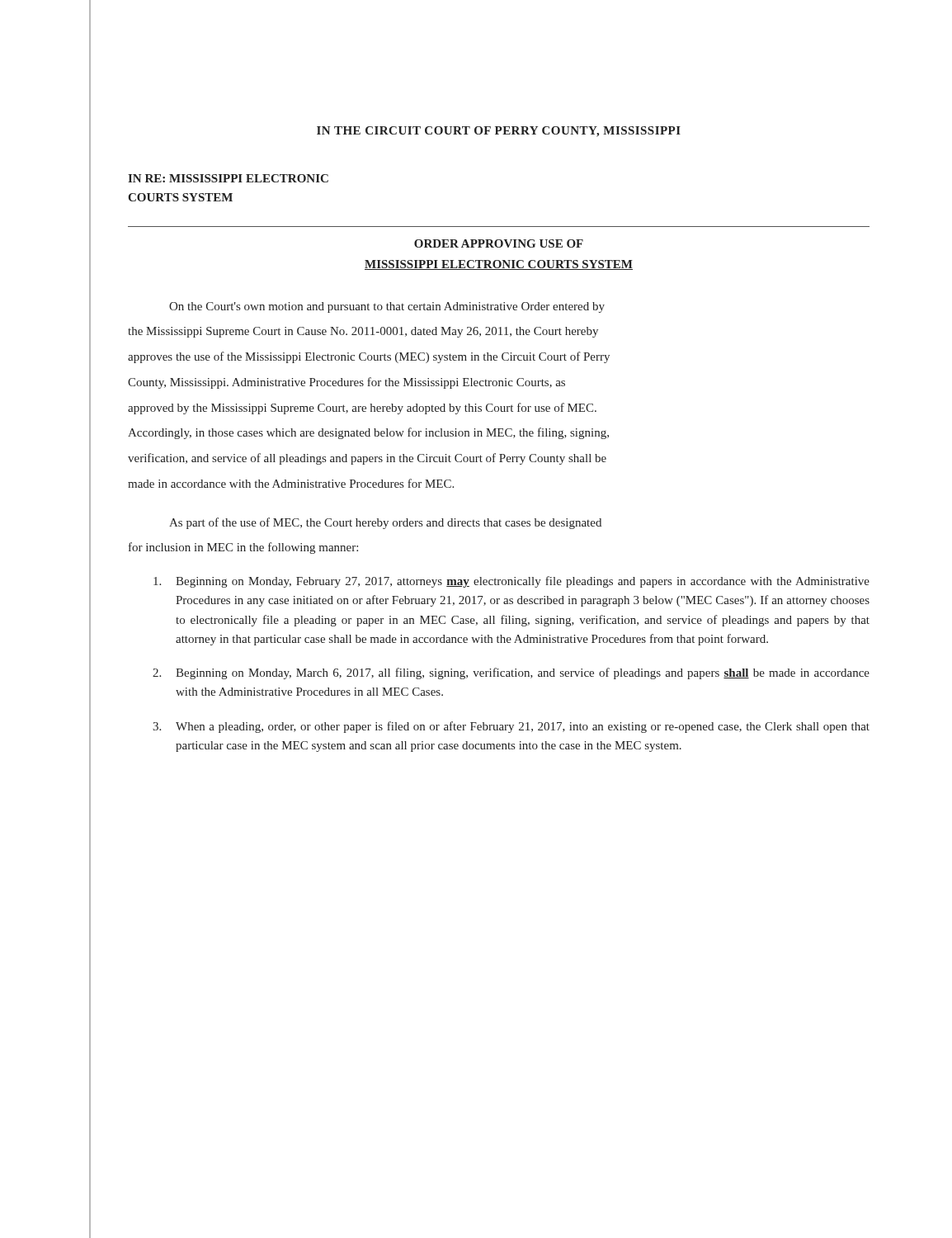
Task: Find the text block starting "Accordingly, in those cases"
Action: [x=369, y=433]
